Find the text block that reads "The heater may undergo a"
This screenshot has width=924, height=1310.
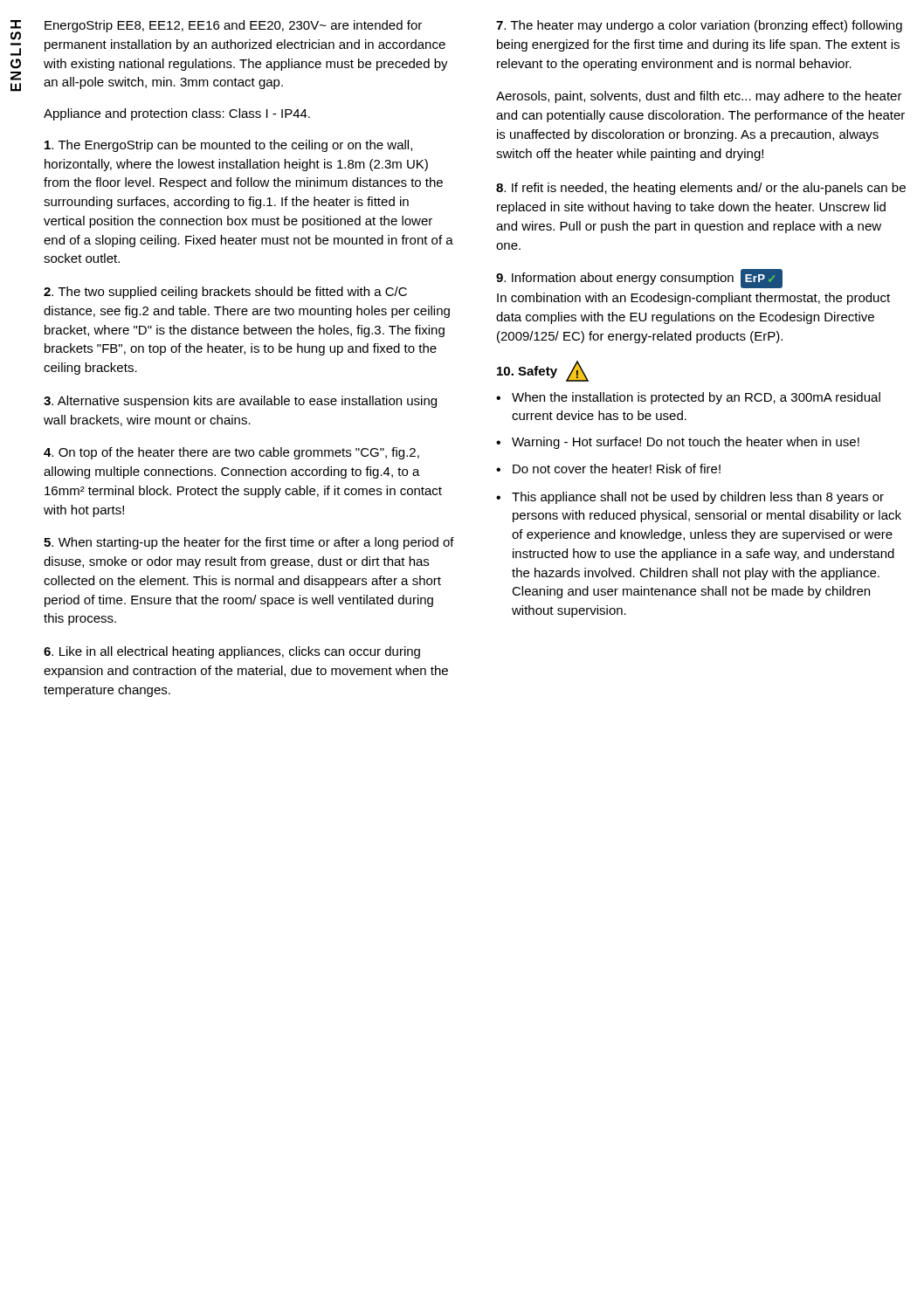click(x=699, y=44)
